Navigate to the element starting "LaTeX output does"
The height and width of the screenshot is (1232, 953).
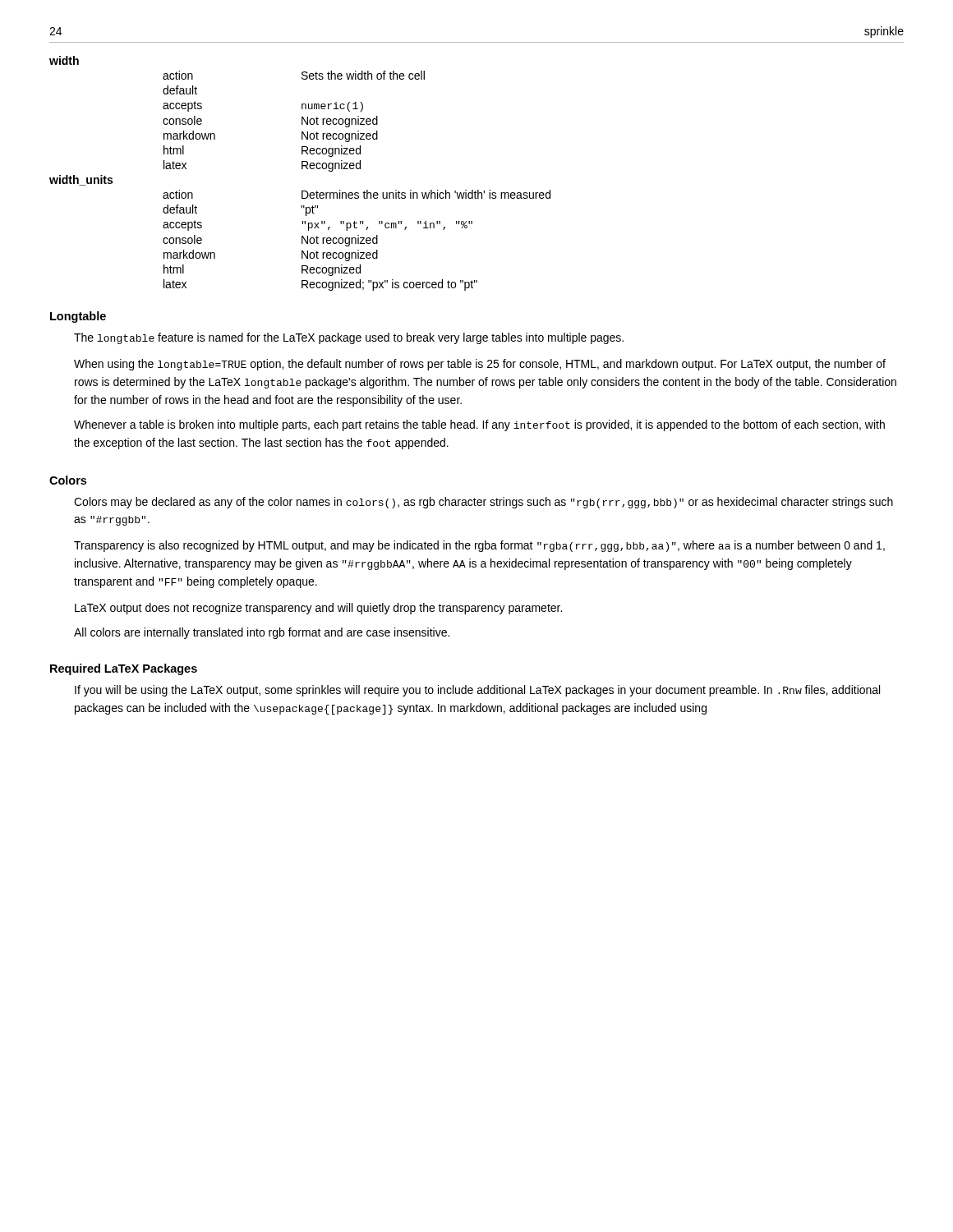[318, 608]
